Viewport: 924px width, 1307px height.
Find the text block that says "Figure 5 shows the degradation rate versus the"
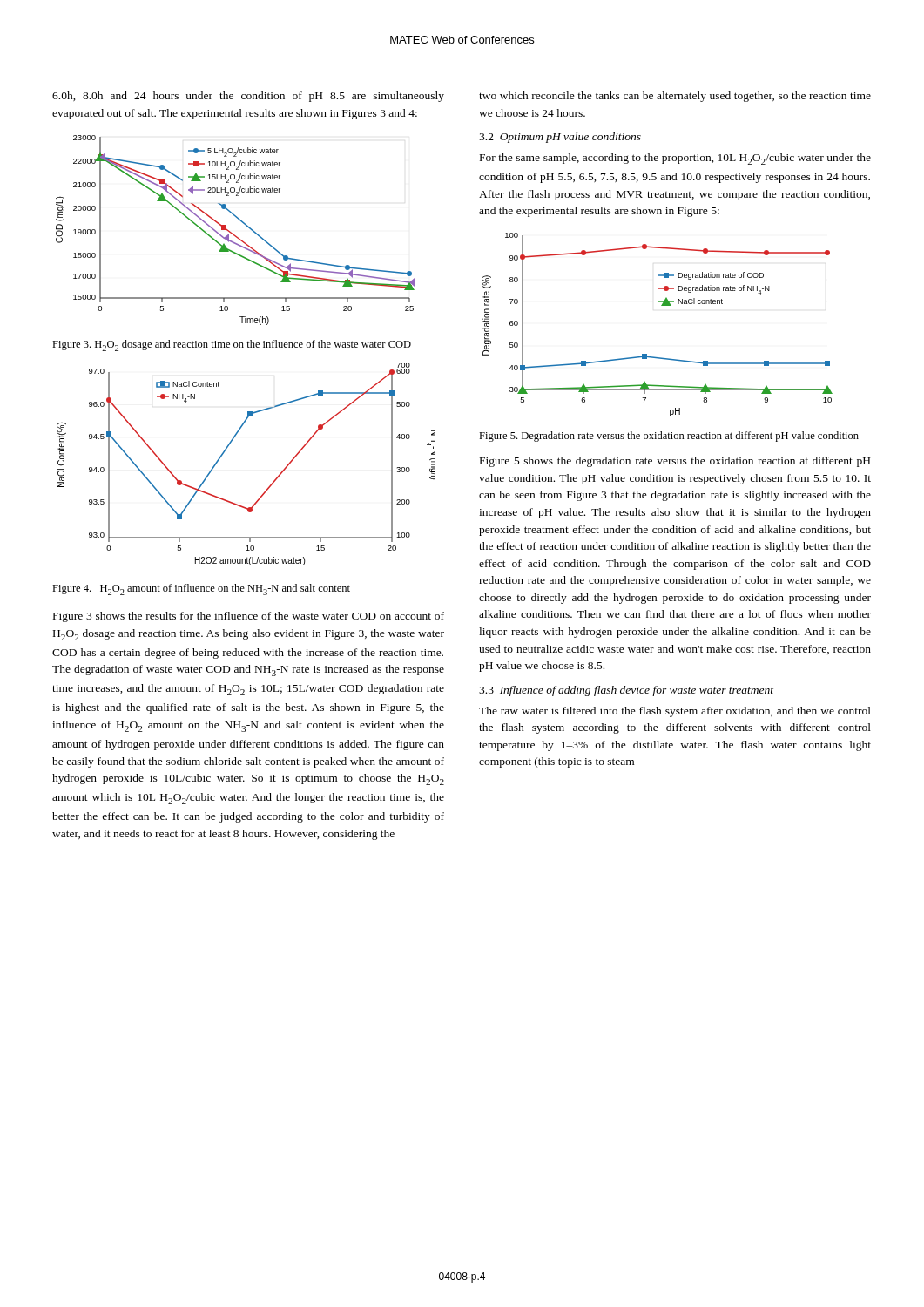pyautogui.click(x=675, y=563)
